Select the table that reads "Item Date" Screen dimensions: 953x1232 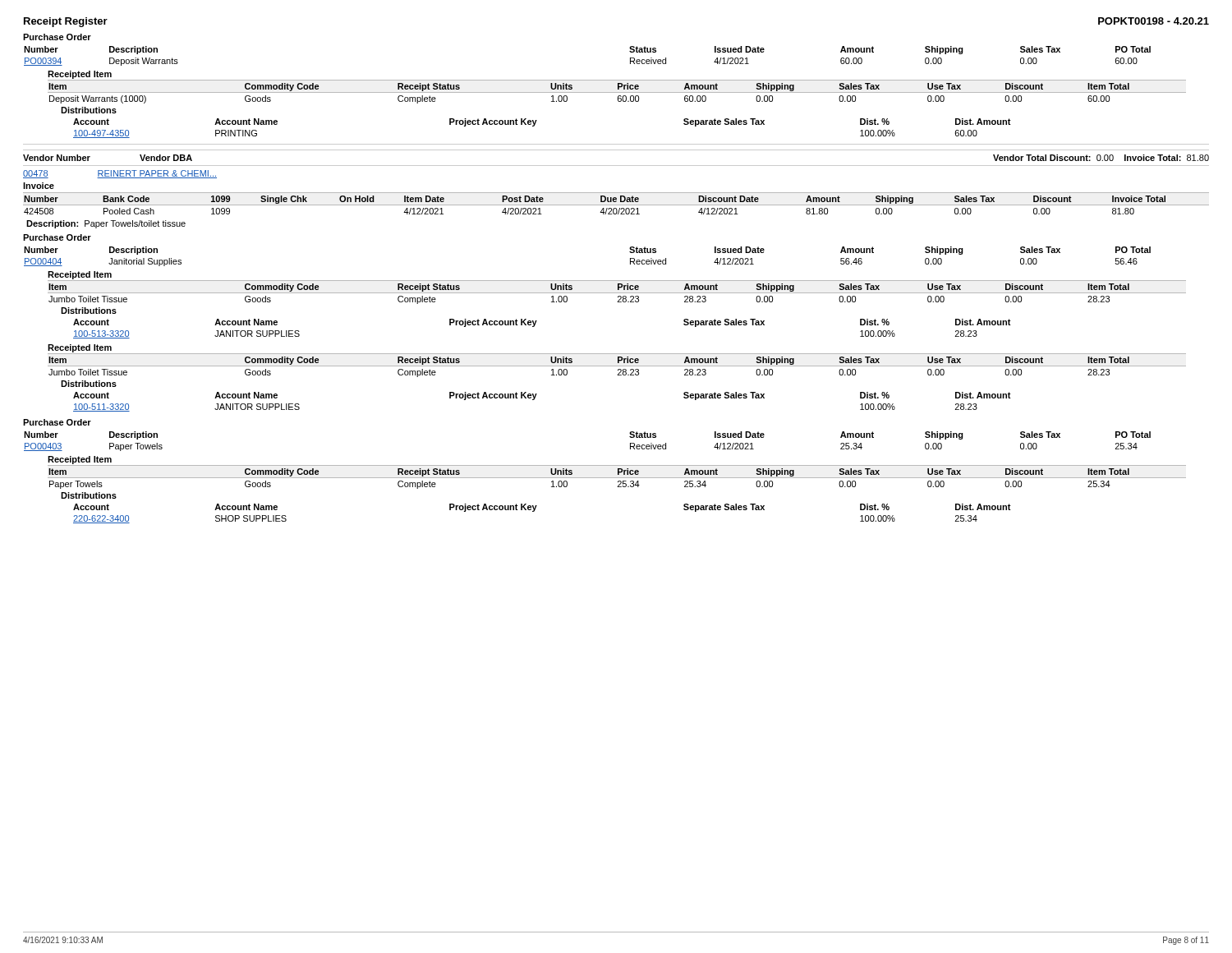[616, 205]
